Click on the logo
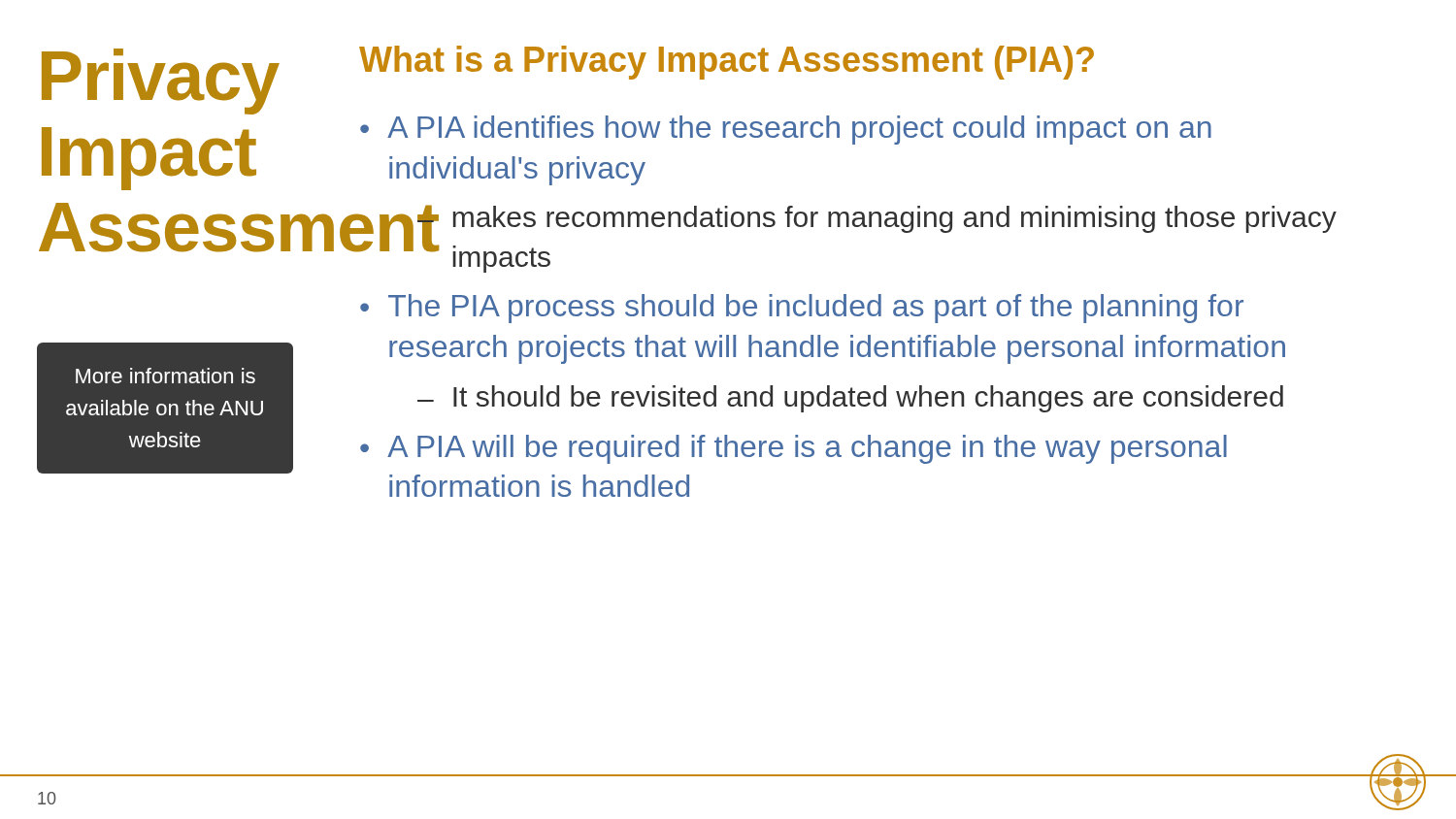This screenshot has height=819, width=1456. click(x=1398, y=782)
